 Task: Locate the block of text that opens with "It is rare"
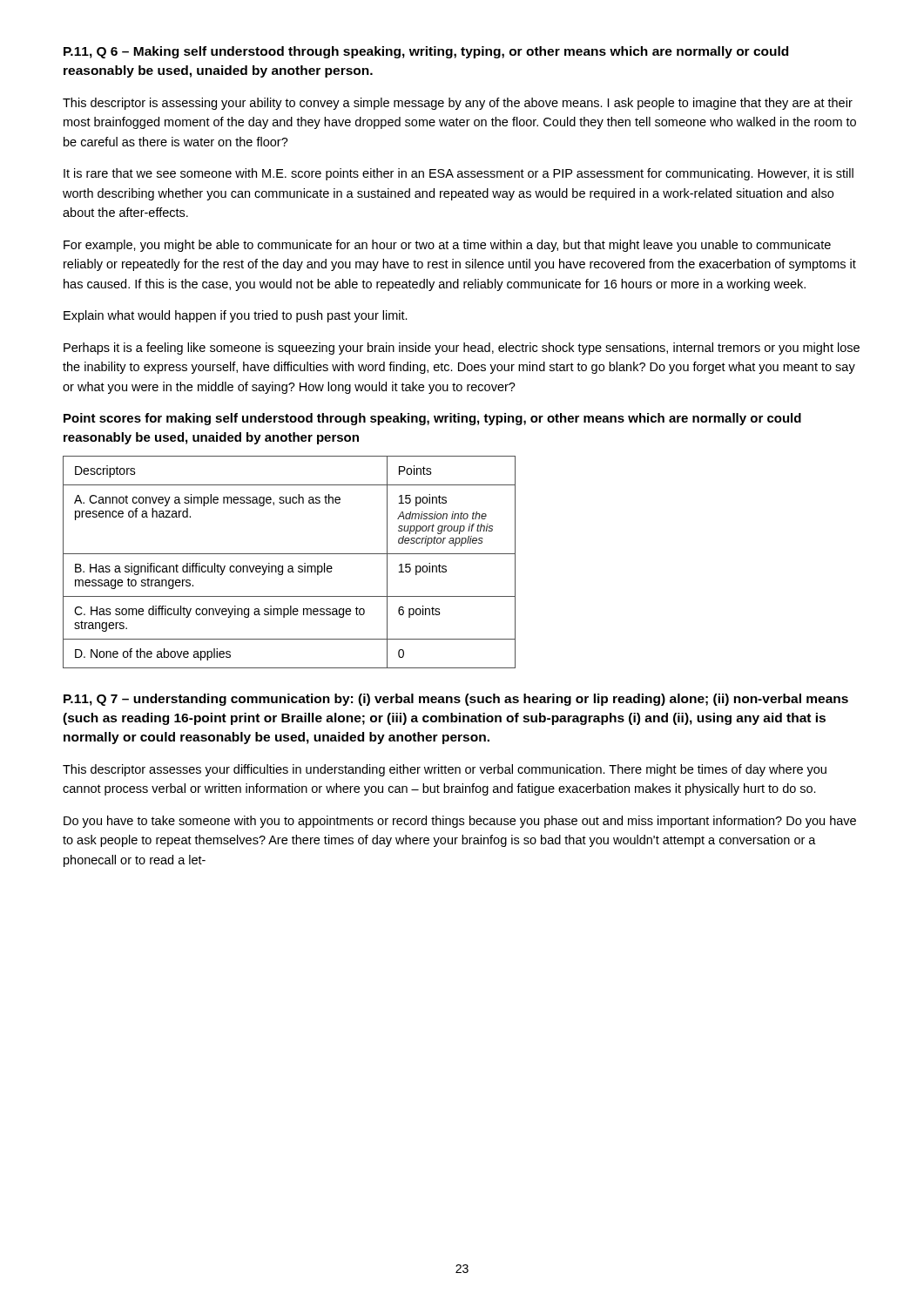point(458,193)
